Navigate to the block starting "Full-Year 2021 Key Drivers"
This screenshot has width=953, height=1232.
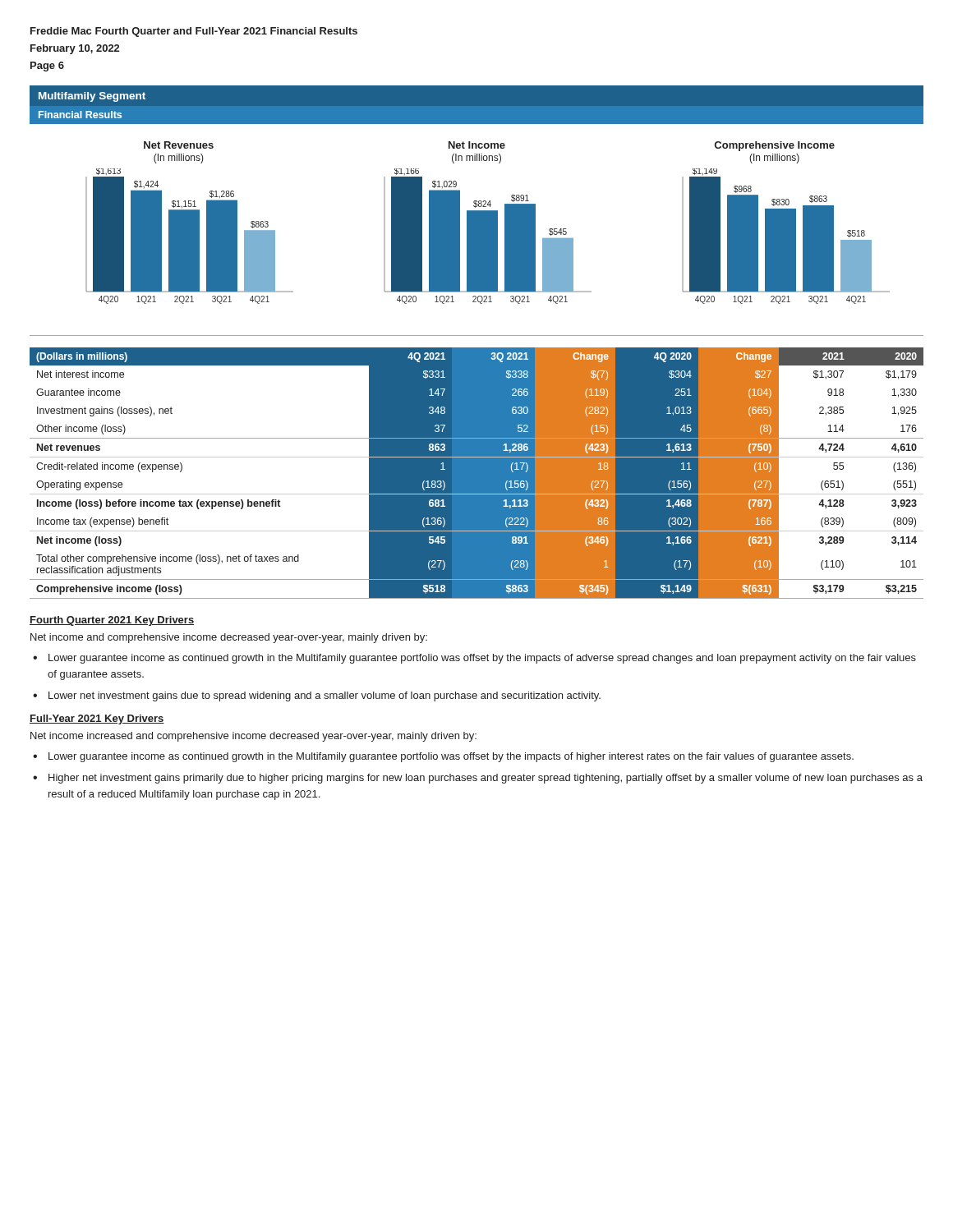[97, 718]
